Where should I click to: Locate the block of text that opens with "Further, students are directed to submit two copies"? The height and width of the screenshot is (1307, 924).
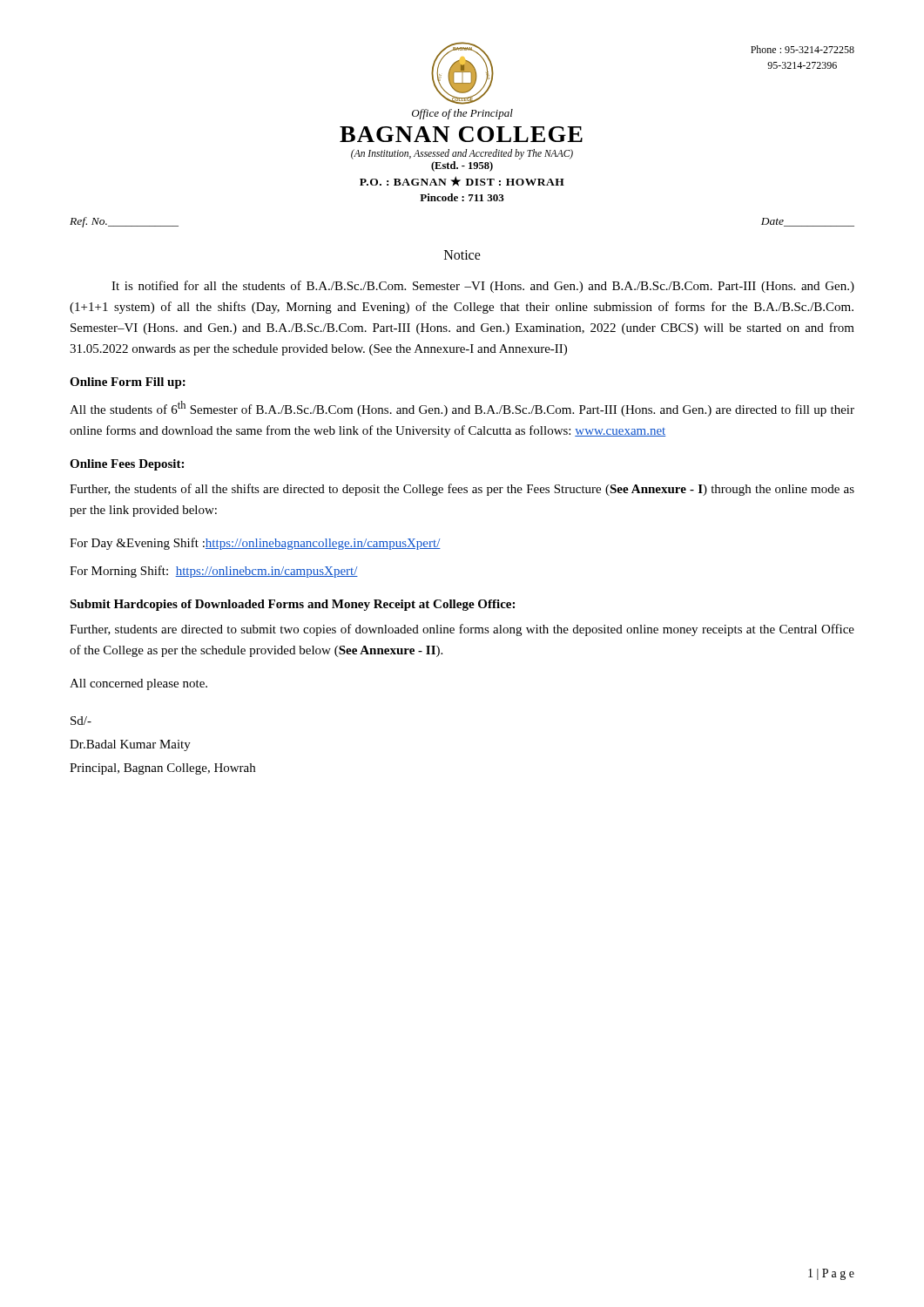click(462, 639)
